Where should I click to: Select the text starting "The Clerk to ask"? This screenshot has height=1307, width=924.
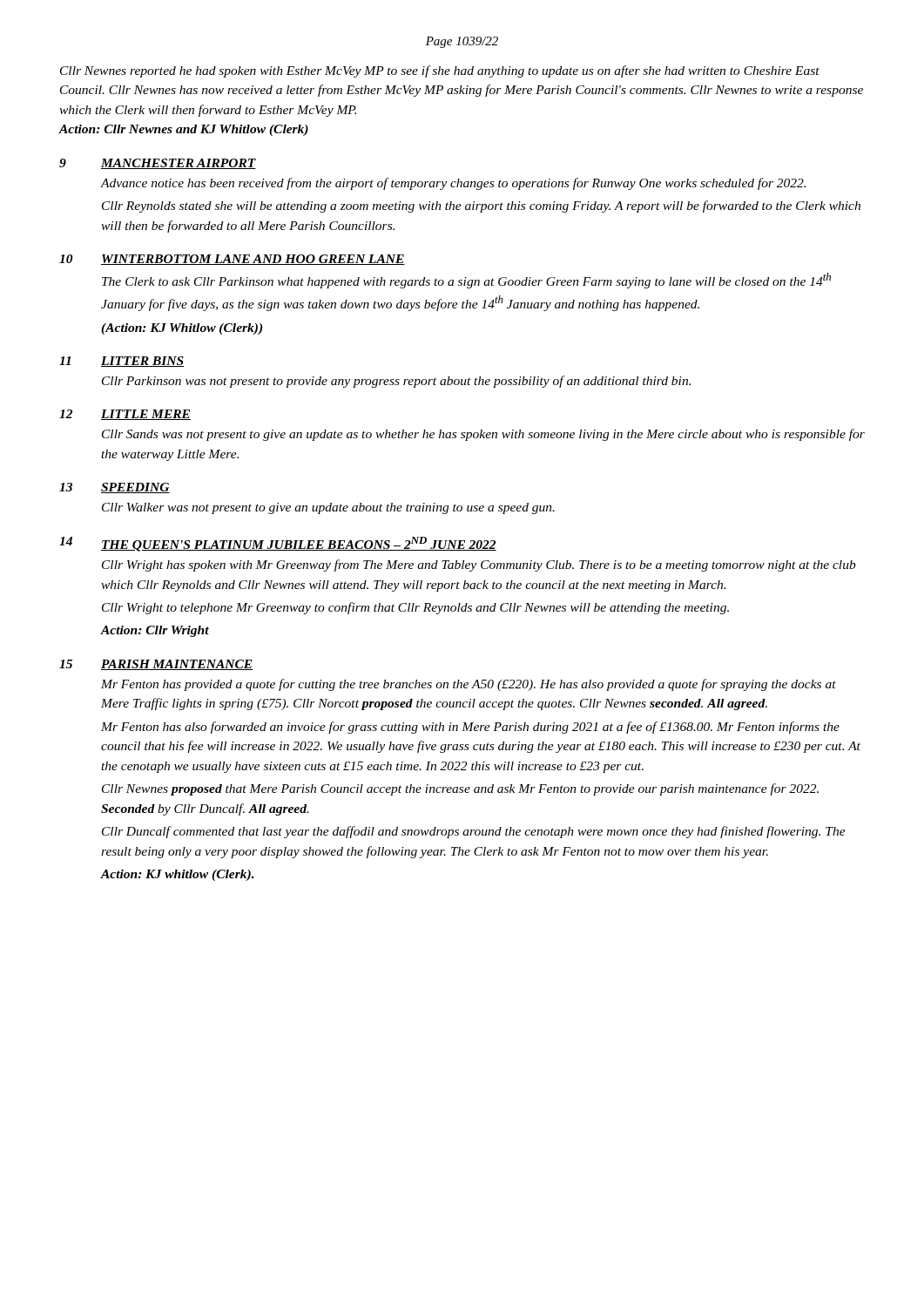pyautogui.click(x=483, y=303)
